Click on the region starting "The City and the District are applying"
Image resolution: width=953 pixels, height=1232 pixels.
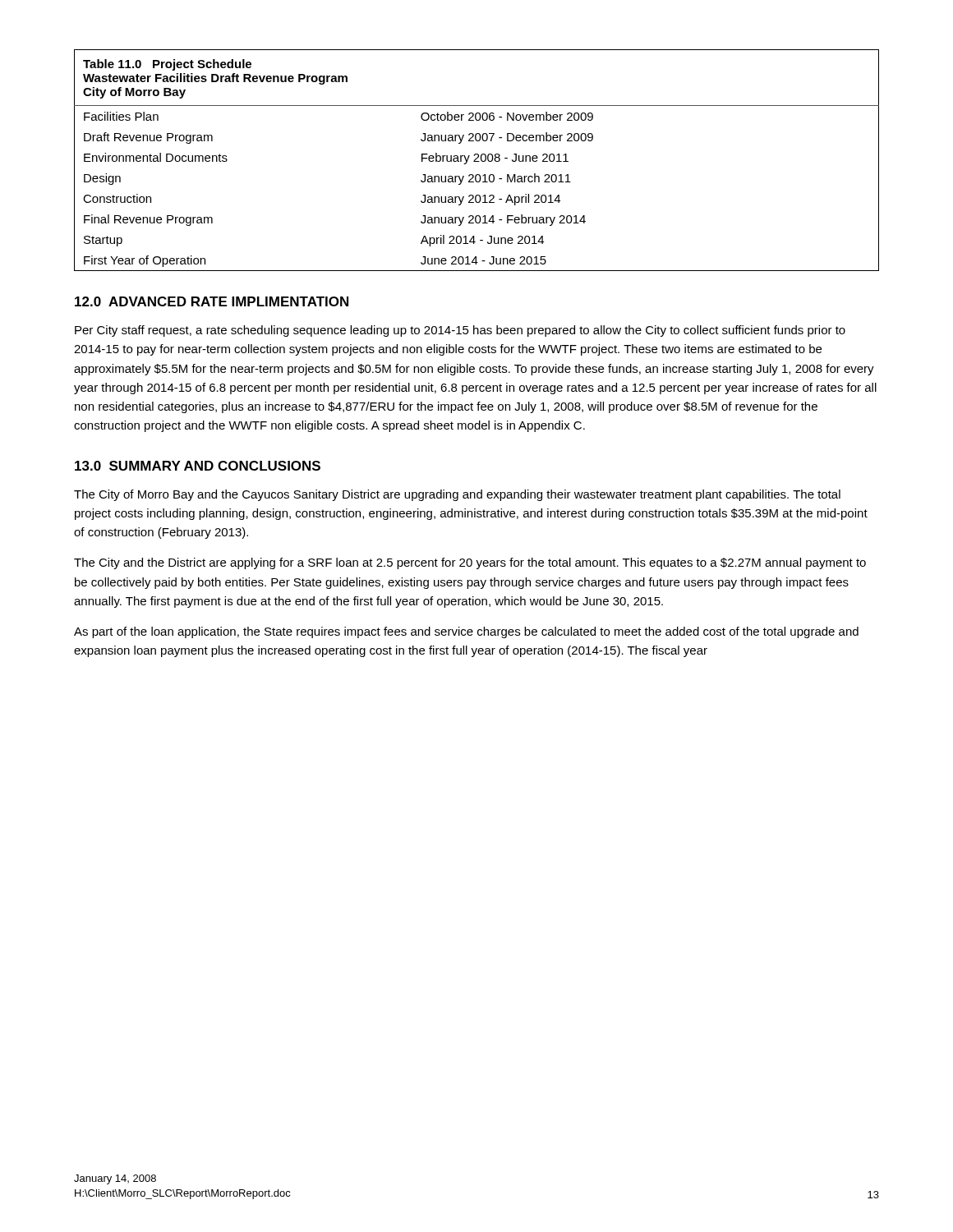coord(470,582)
